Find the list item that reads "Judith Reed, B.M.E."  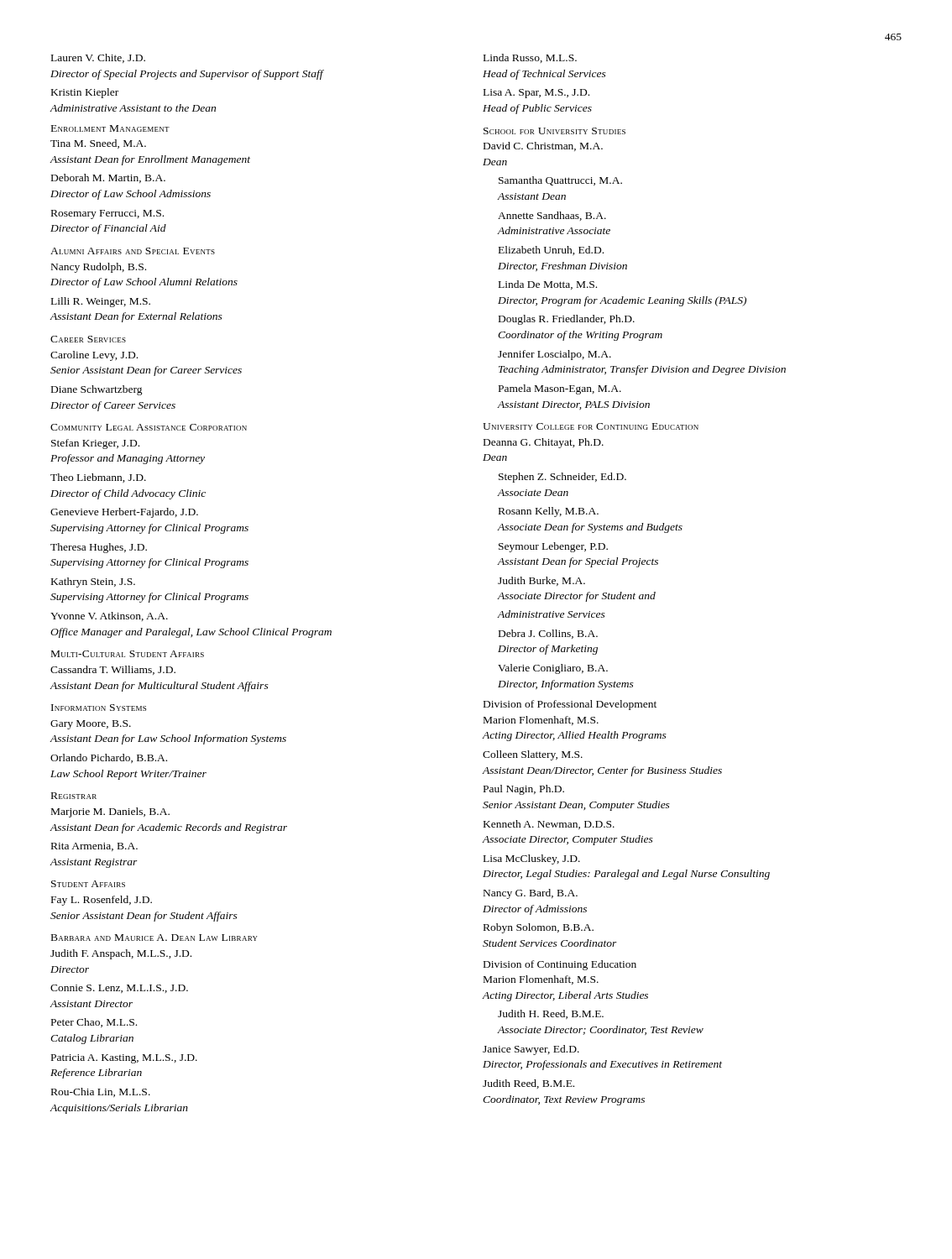[528, 1084]
